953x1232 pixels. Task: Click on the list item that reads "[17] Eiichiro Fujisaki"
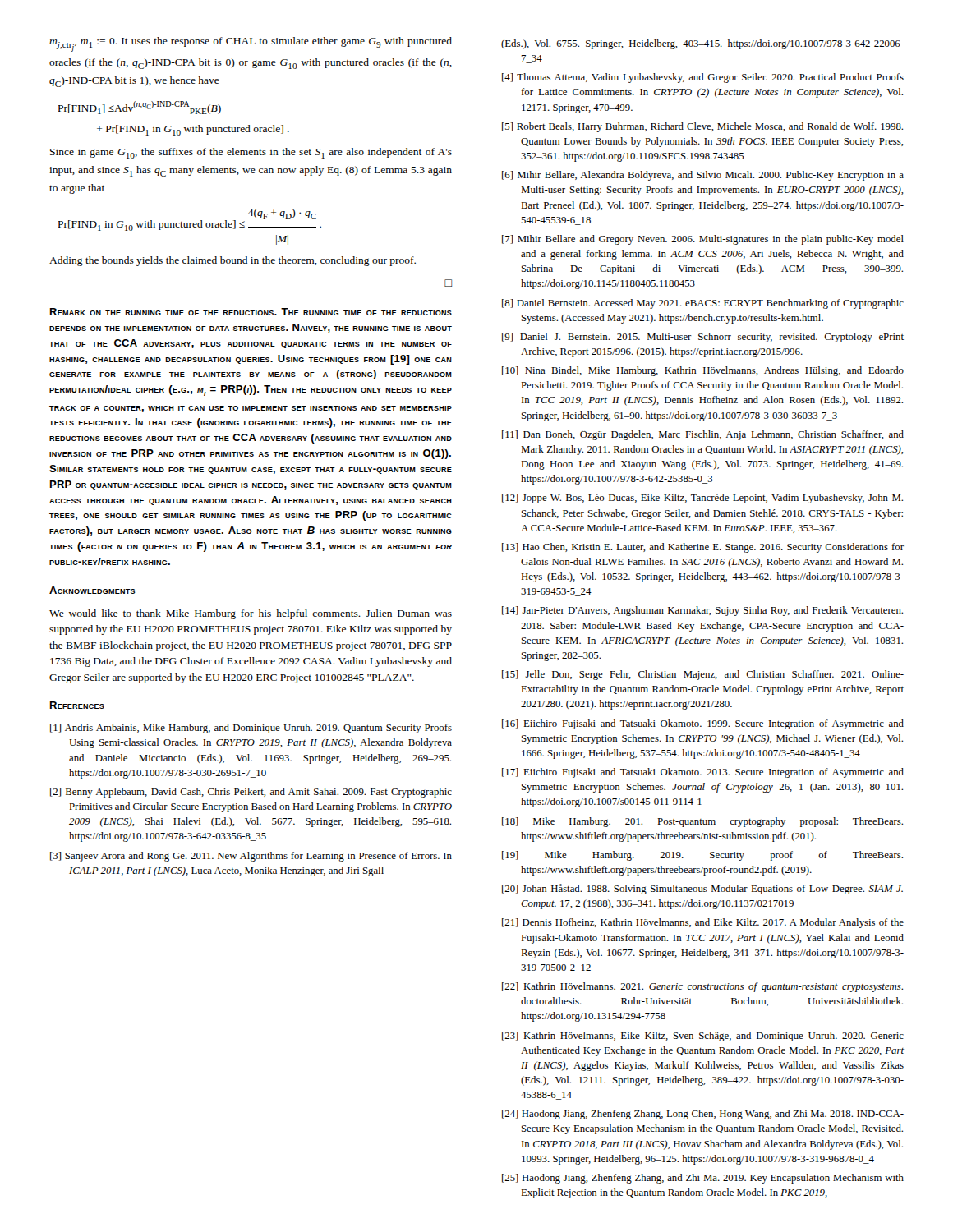coord(702,787)
